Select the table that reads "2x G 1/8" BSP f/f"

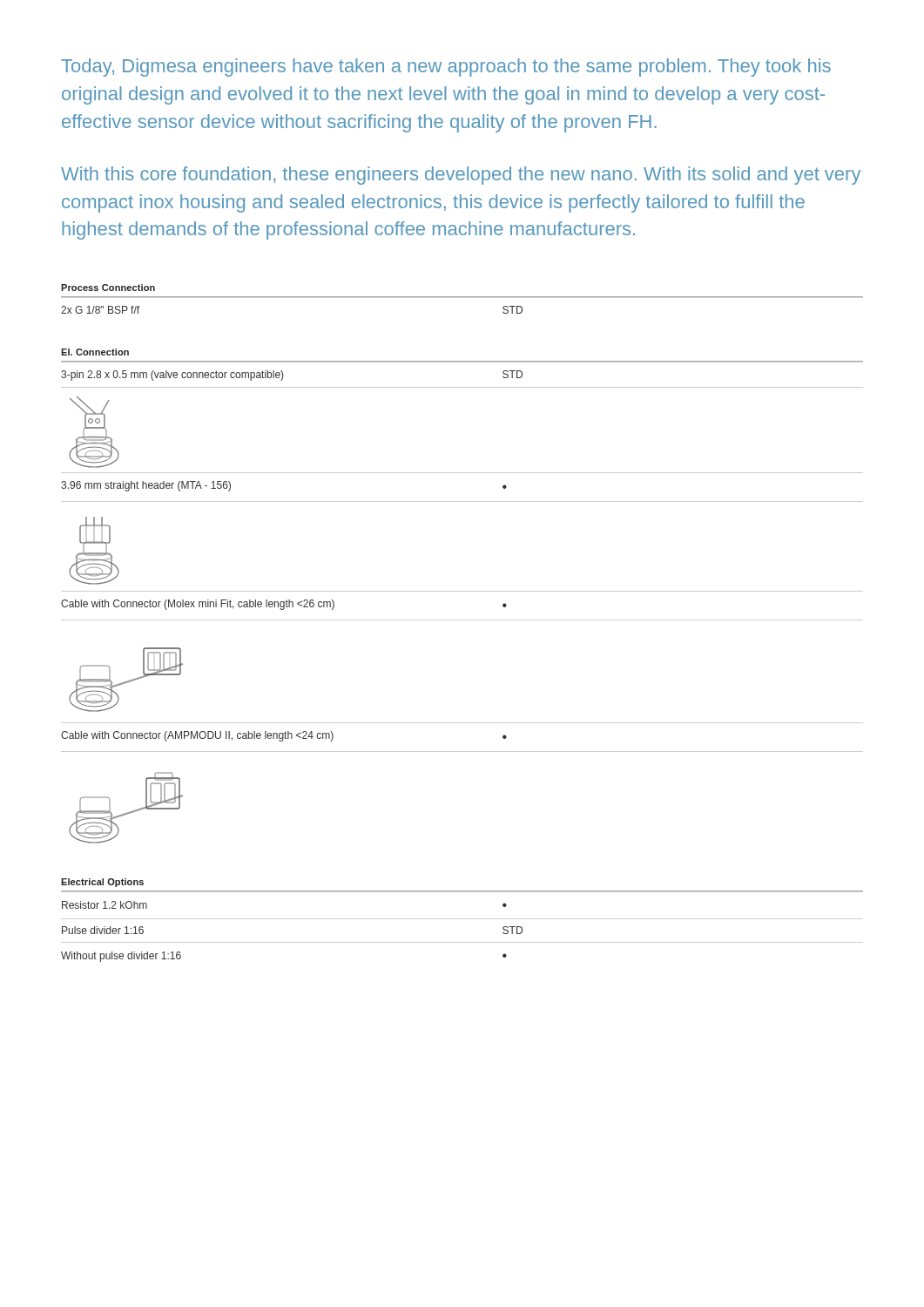coord(462,310)
